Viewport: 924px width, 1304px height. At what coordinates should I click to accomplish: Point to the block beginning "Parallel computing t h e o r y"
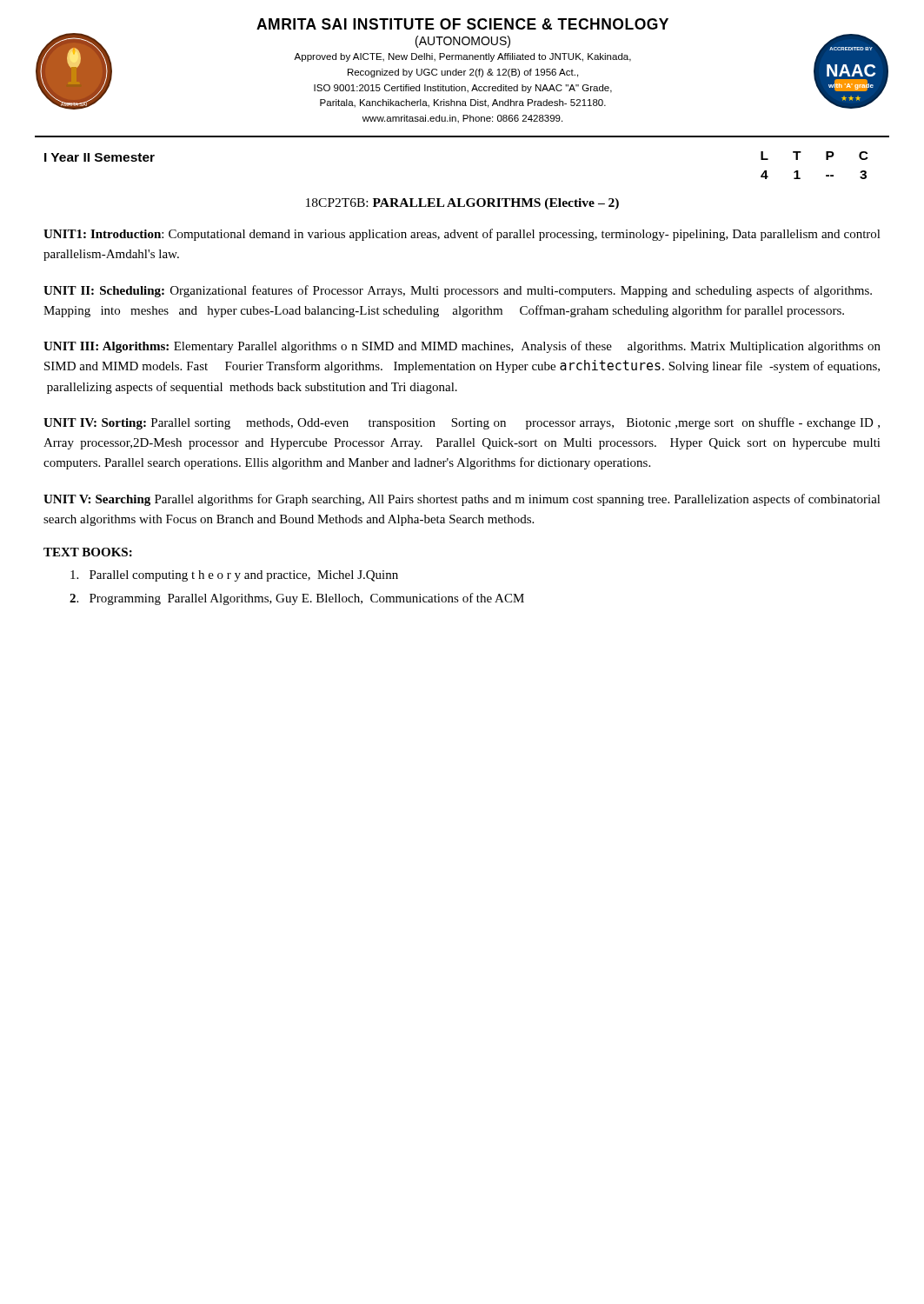[x=234, y=575]
